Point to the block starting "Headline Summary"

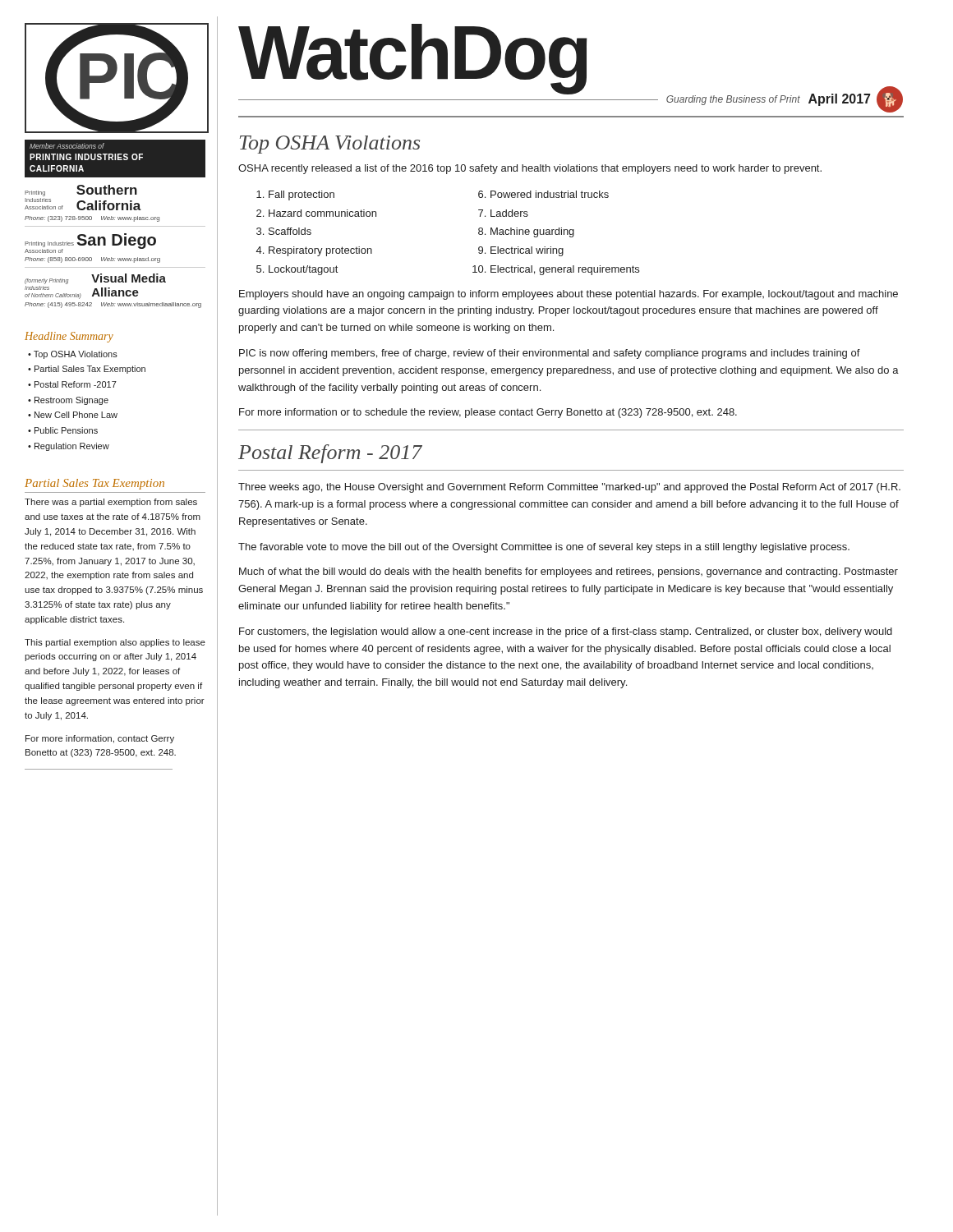(x=69, y=336)
